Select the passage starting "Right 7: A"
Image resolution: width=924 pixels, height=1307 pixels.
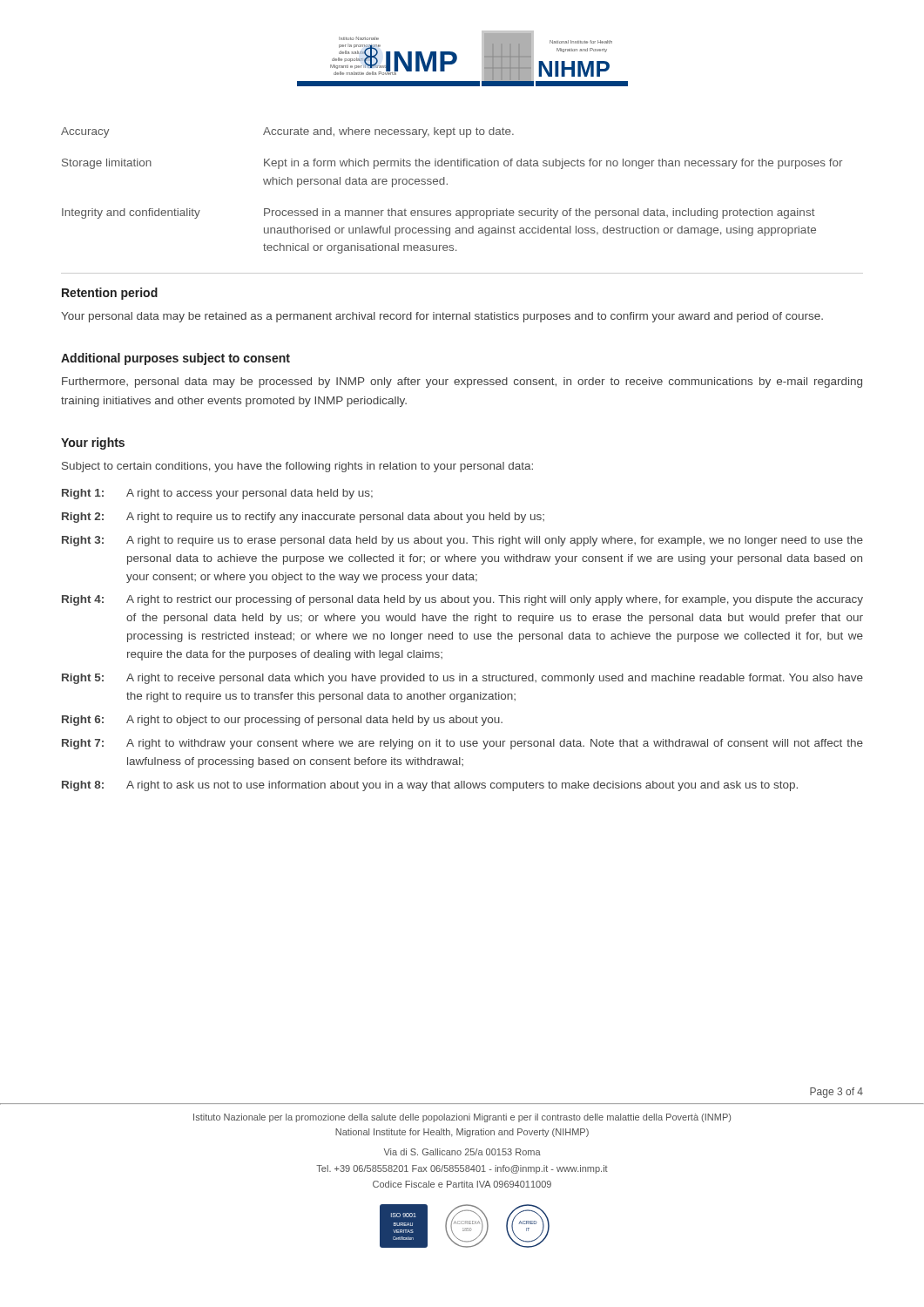point(462,753)
